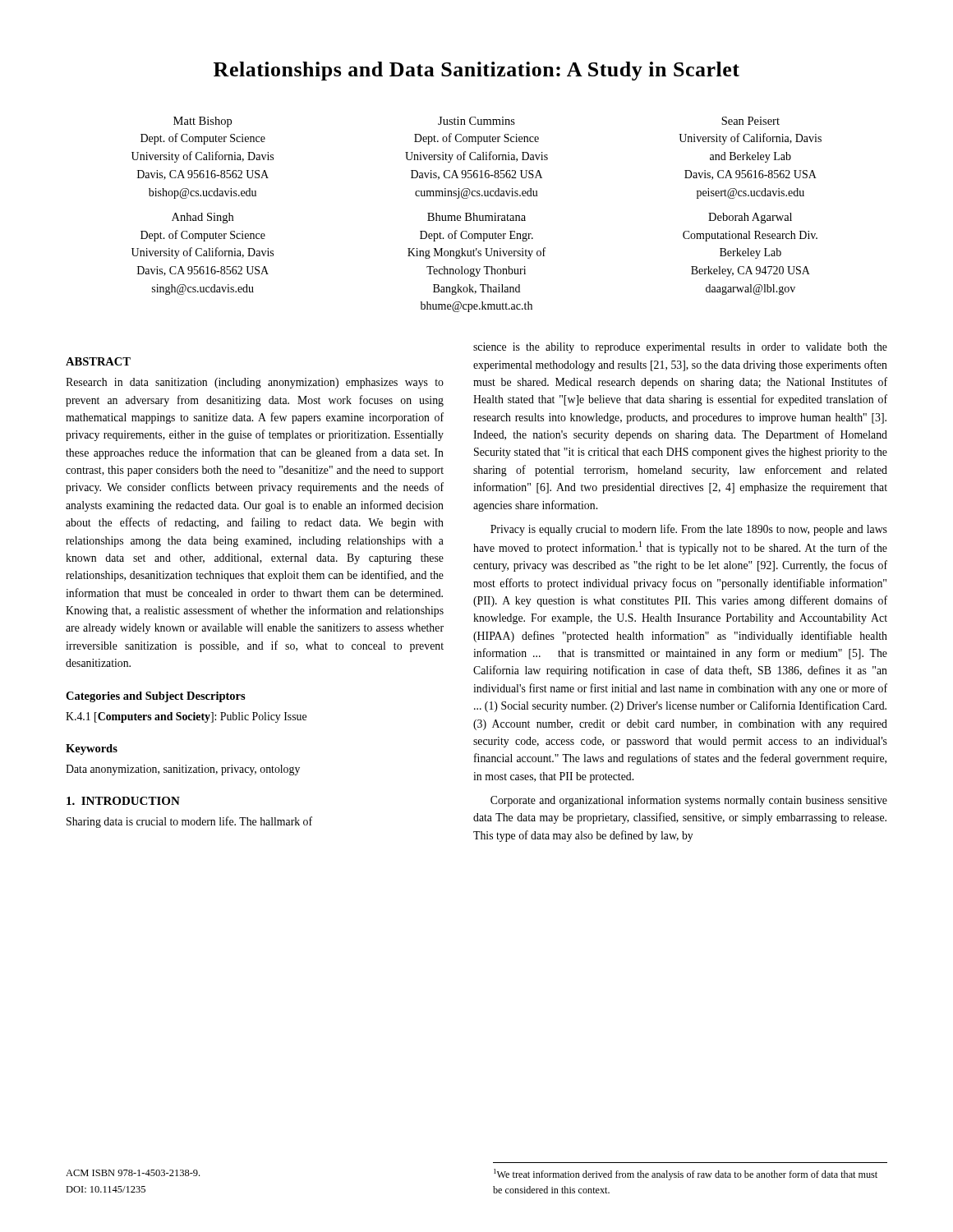Image resolution: width=953 pixels, height=1232 pixels.
Task: Find the block starting "Justin Cummins Dept. of Computer"
Action: [x=476, y=155]
